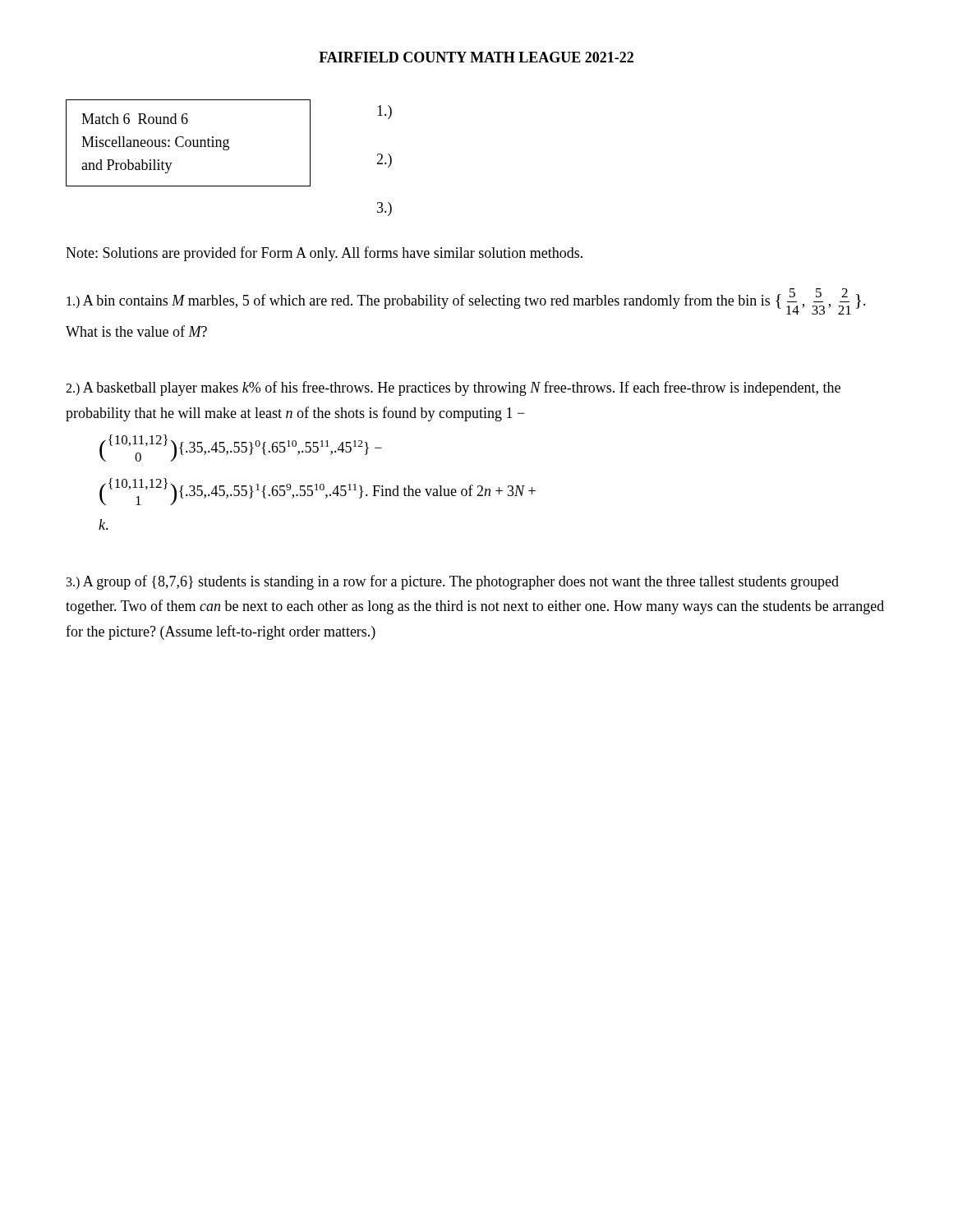Select the text block starting "Match 6 Round 6 Miscellaneous: Counting and Probability"

click(x=155, y=142)
